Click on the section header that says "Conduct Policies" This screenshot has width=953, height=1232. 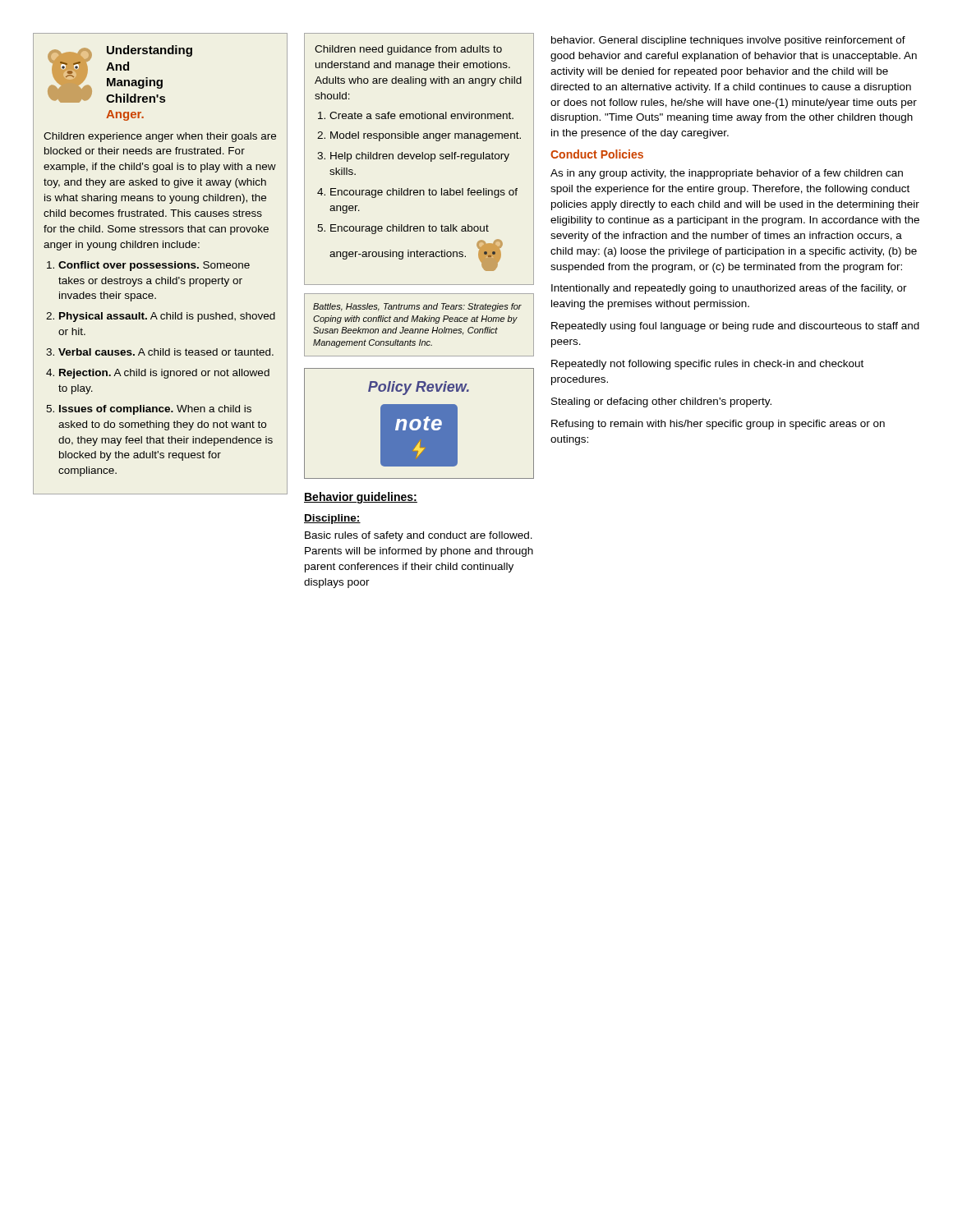[x=597, y=154]
